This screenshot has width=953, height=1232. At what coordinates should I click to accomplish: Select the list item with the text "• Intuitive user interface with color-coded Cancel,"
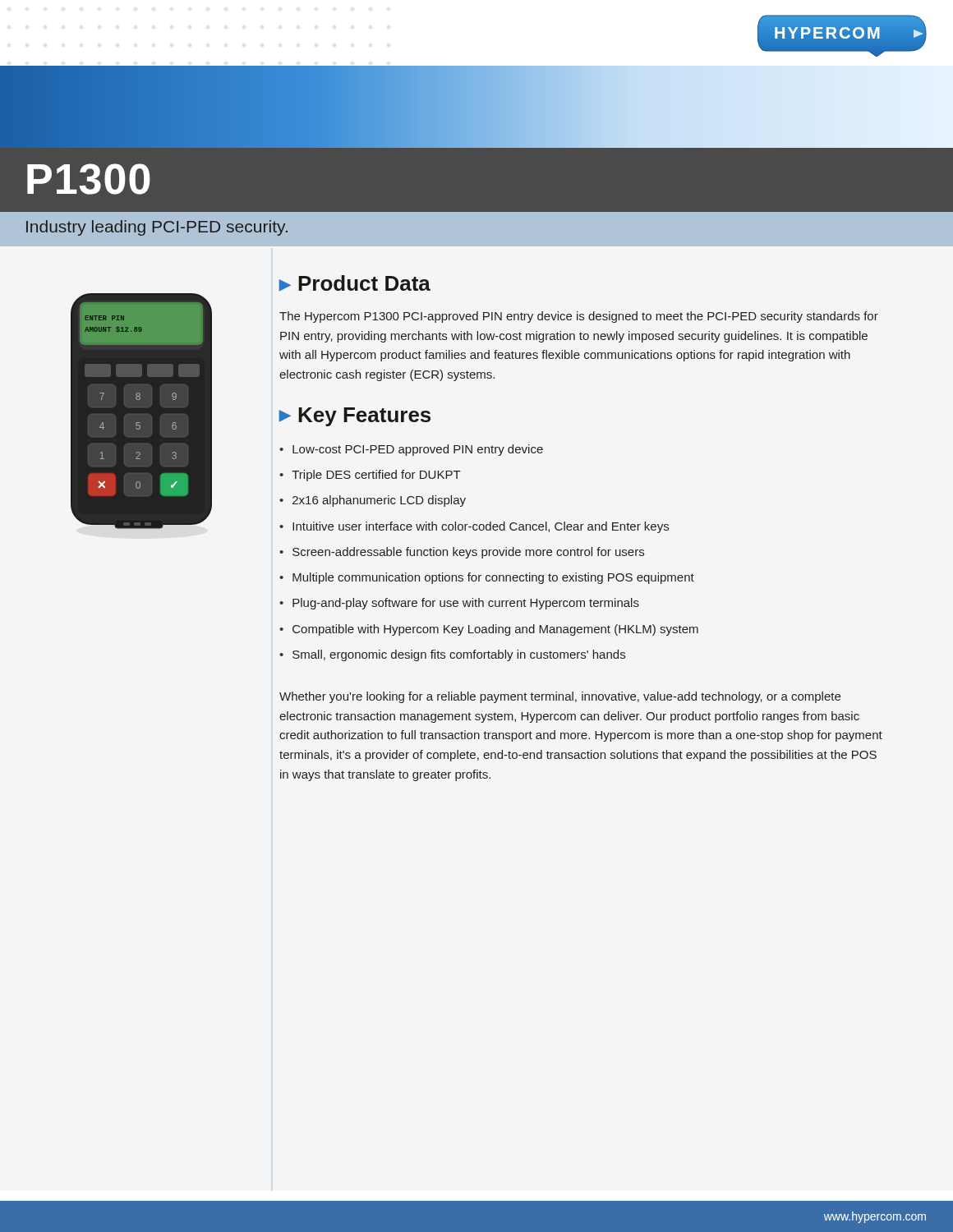point(474,526)
